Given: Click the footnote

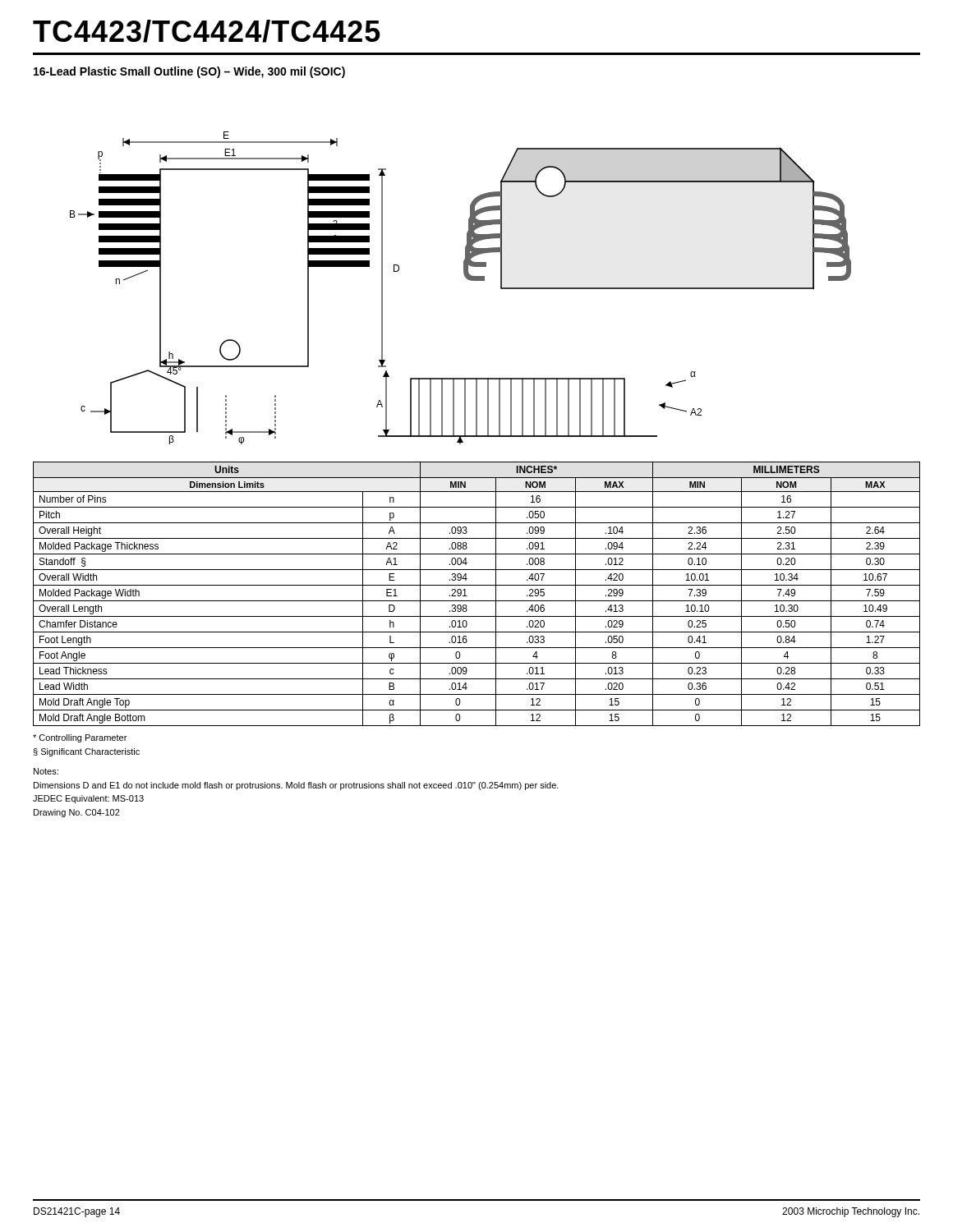Looking at the screenshot, I should [x=476, y=744].
